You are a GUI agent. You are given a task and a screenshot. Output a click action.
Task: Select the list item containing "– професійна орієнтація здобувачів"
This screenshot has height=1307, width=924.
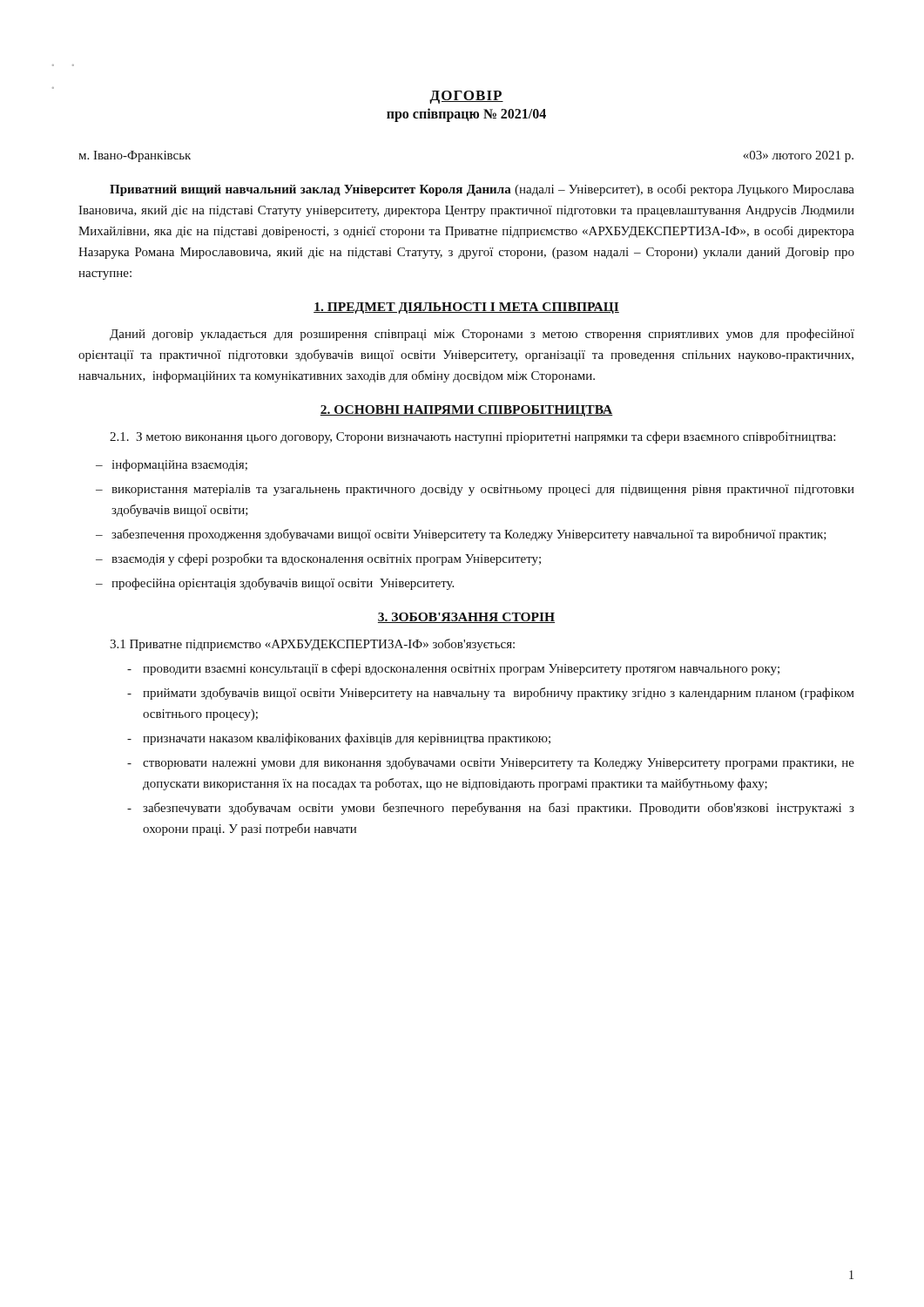[x=275, y=584]
